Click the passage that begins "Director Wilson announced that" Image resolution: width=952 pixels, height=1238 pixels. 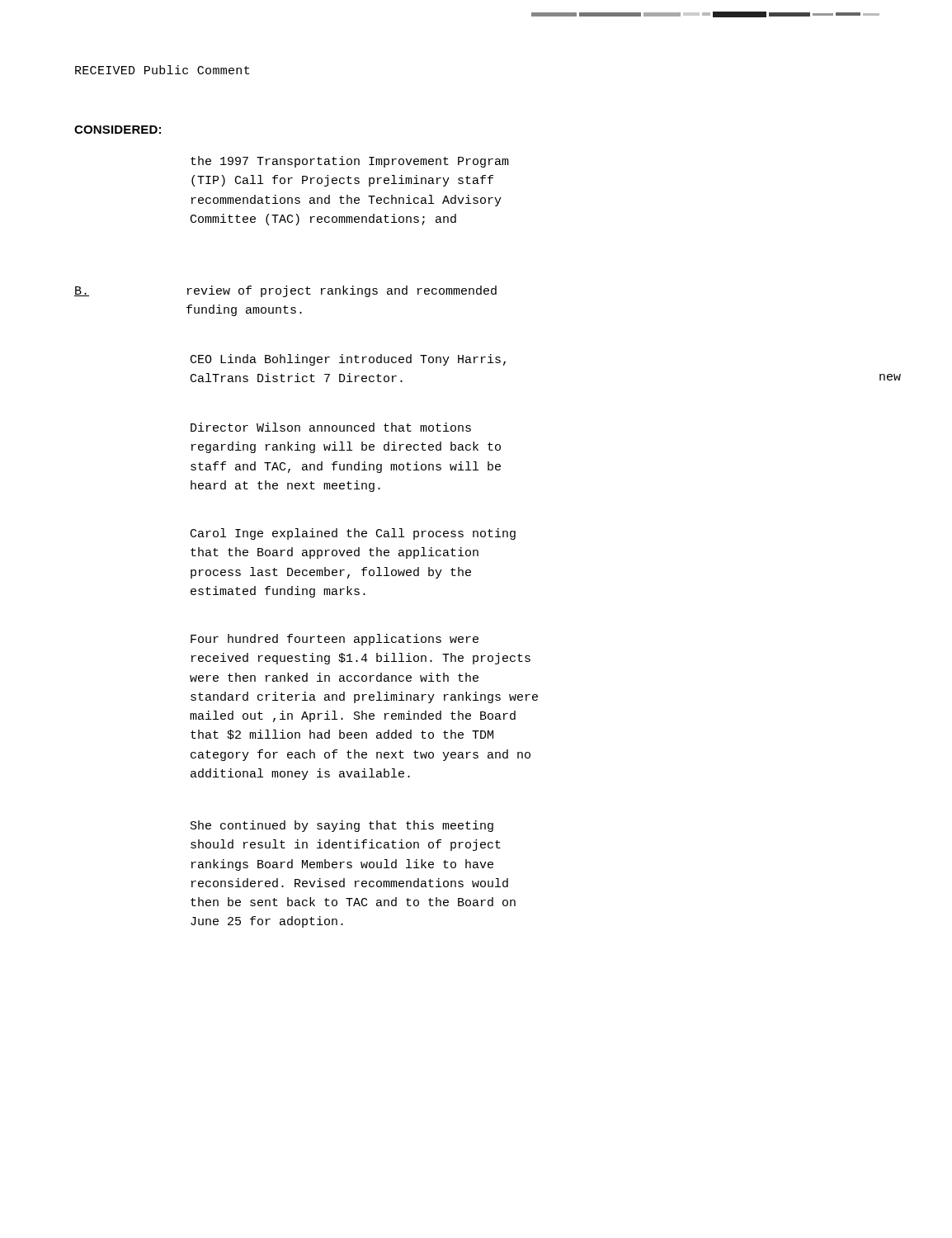(346, 458)
